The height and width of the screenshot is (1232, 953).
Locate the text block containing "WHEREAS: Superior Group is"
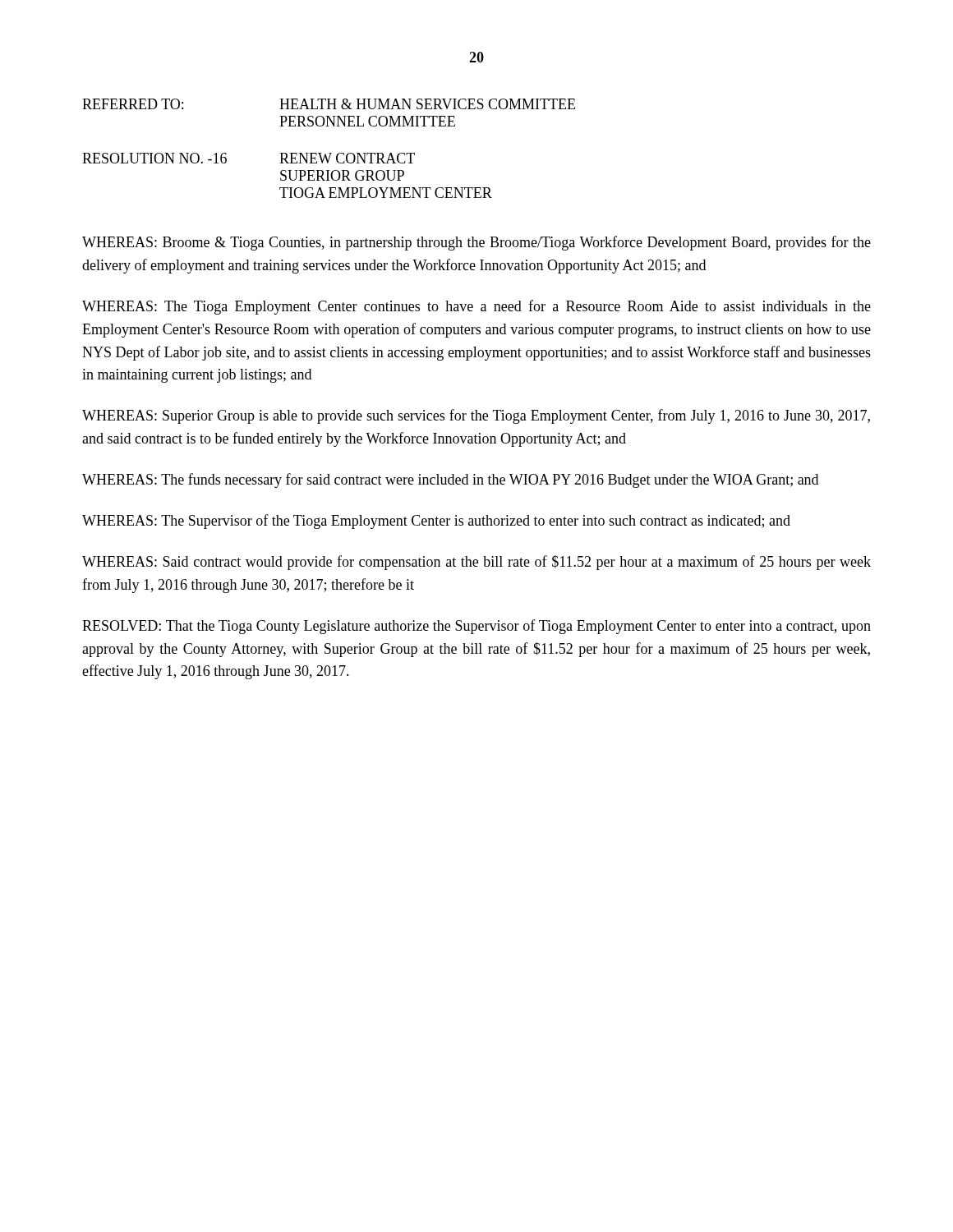point(476,427)
